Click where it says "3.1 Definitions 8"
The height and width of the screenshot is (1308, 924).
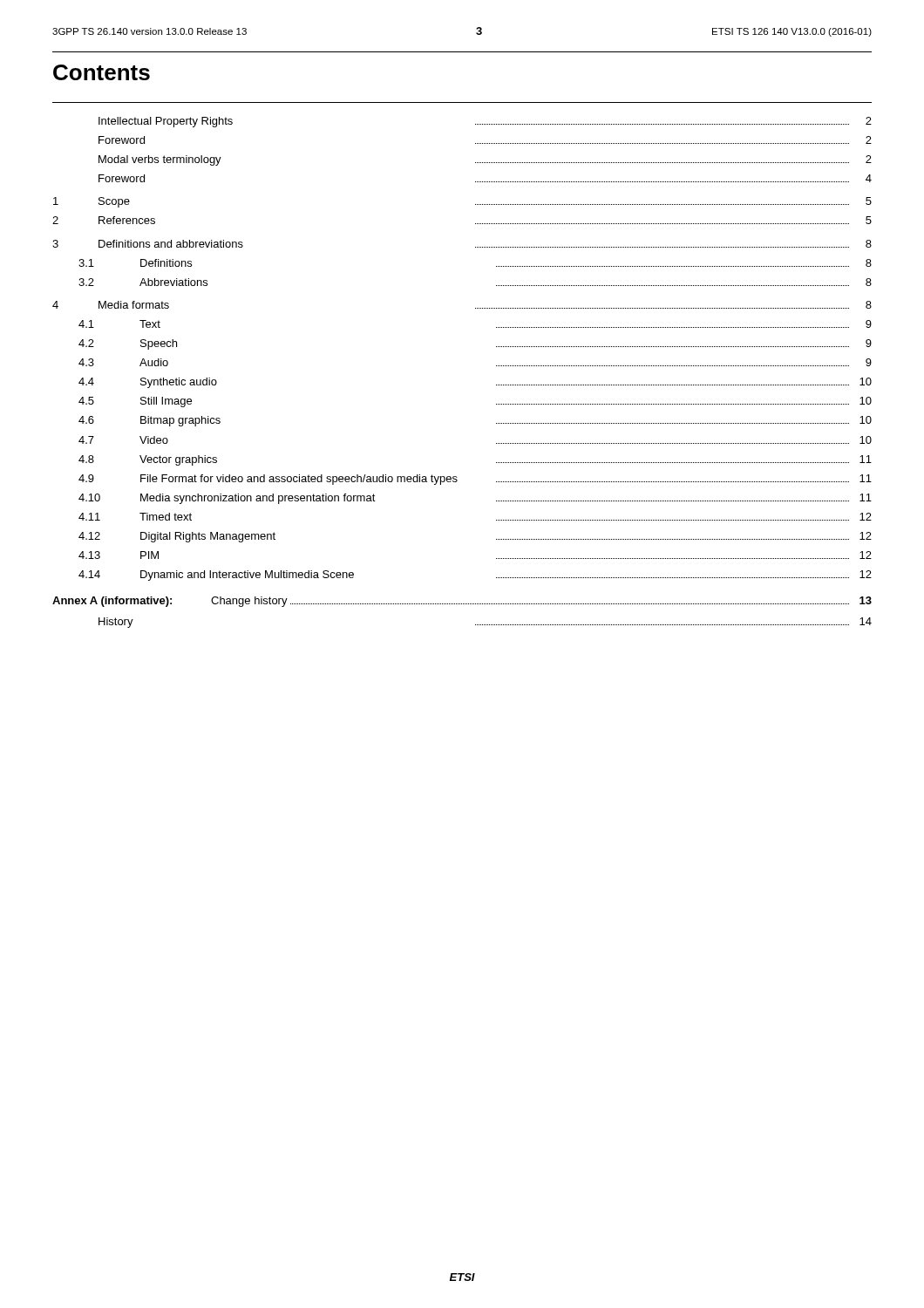click(x=82, y=263)
